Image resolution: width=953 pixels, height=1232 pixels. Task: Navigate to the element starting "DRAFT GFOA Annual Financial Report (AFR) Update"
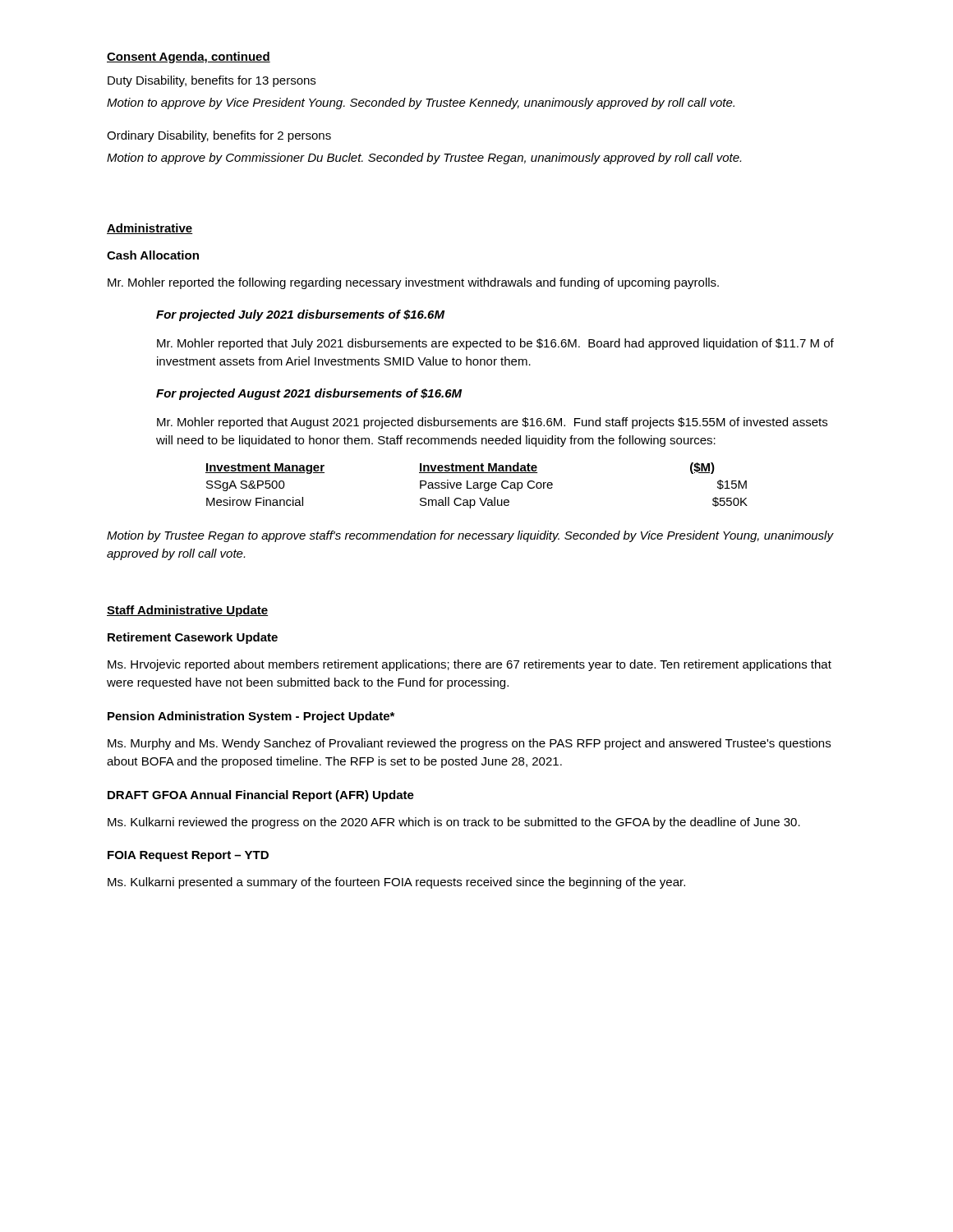(x=260, y=794)
